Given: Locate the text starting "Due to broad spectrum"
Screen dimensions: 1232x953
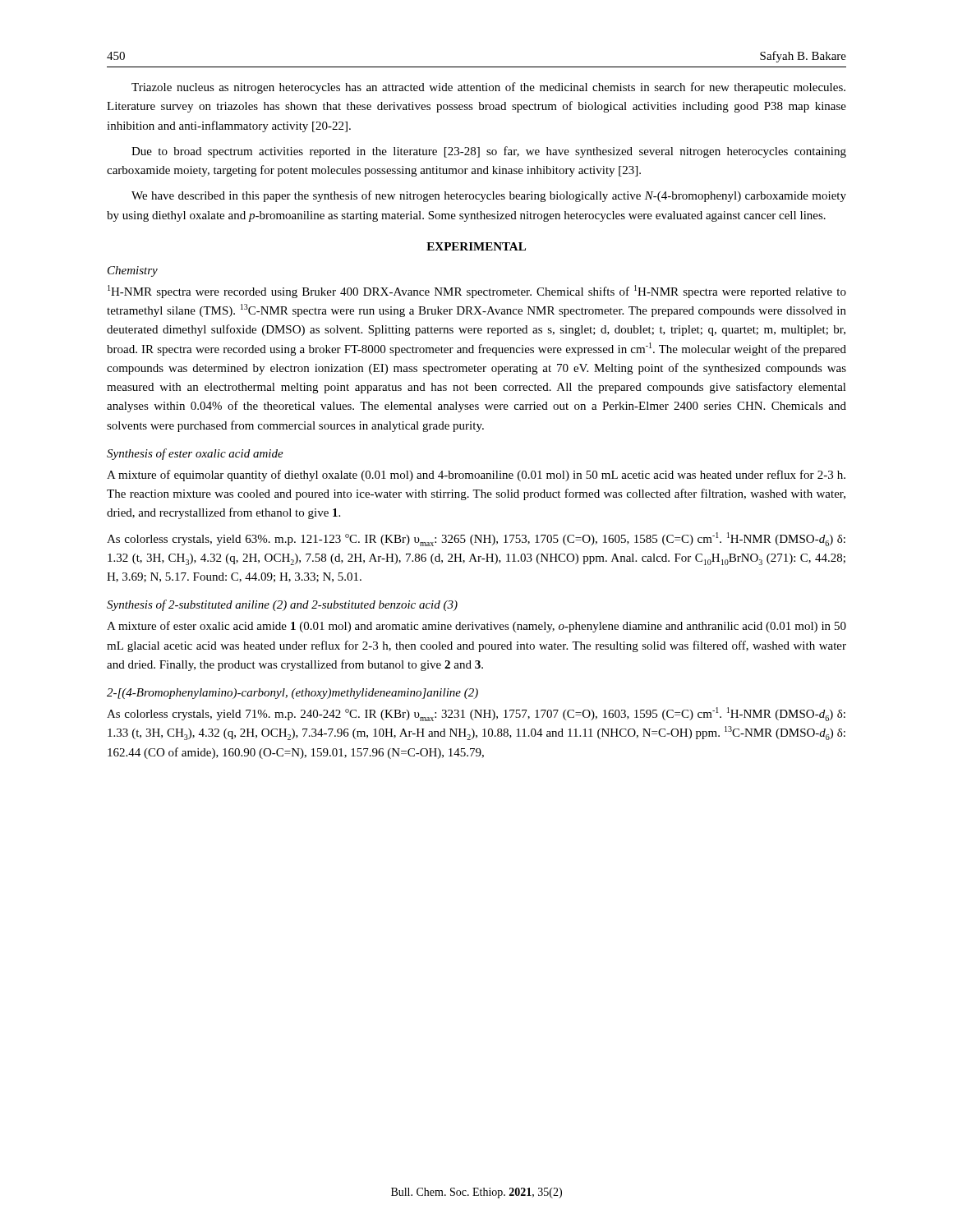Looking at the screenshot, I should [476, 161].
